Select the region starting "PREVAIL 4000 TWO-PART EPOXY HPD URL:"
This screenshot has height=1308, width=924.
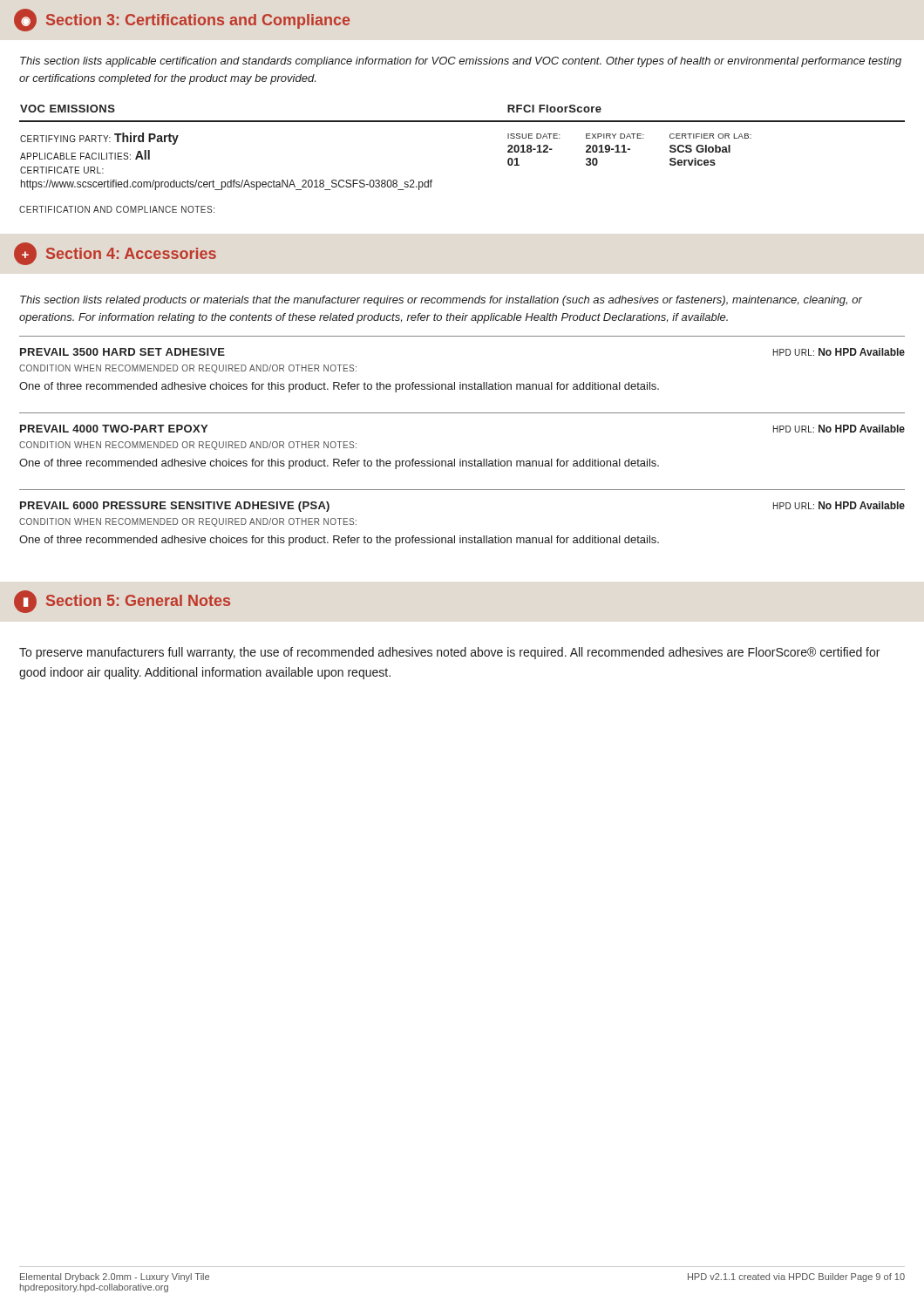[x=116, y=429]
